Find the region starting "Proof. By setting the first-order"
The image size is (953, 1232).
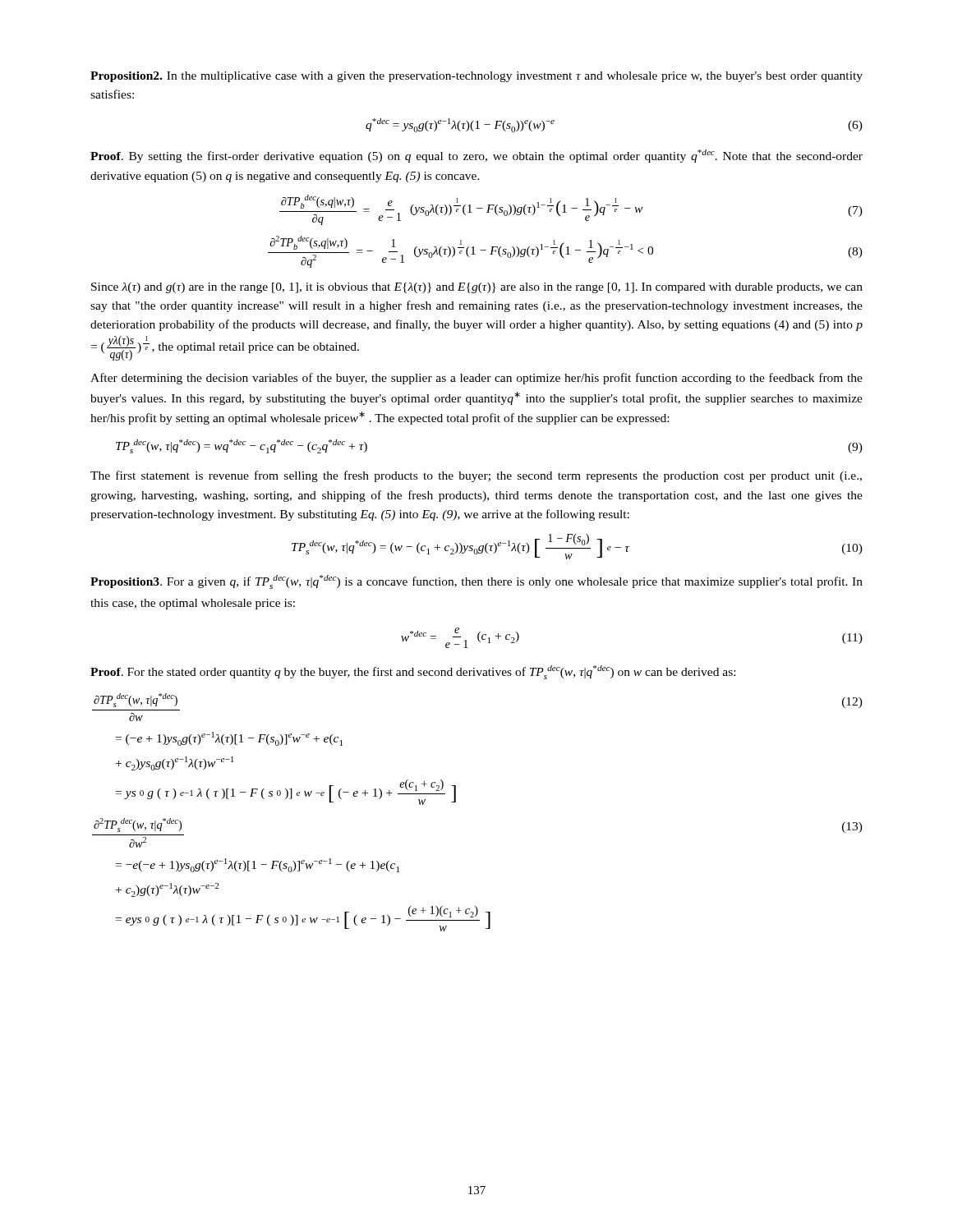tap(476, 165)
